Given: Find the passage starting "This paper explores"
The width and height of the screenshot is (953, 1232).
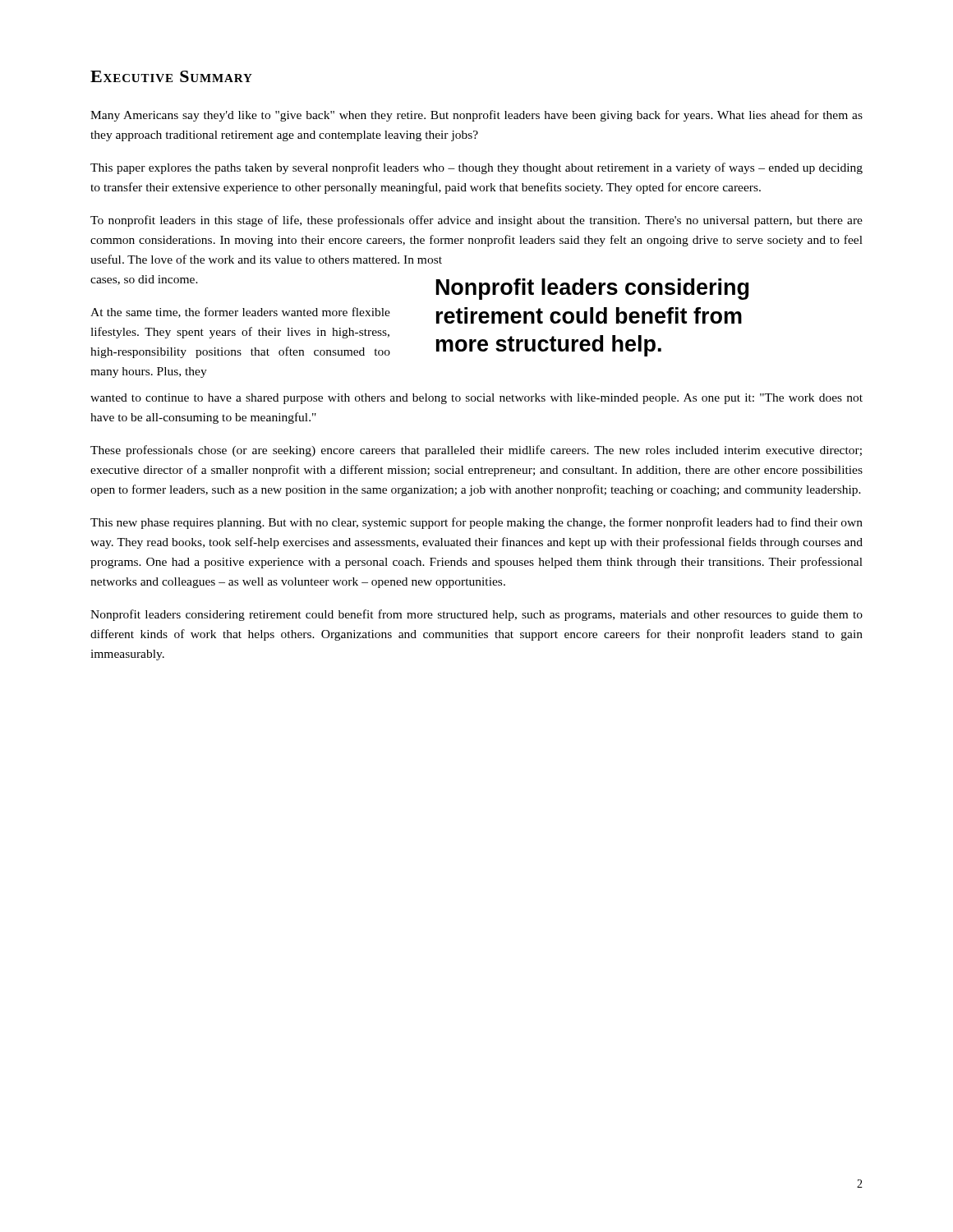Looking at the screenshot, I should click(x=476, y=177).
